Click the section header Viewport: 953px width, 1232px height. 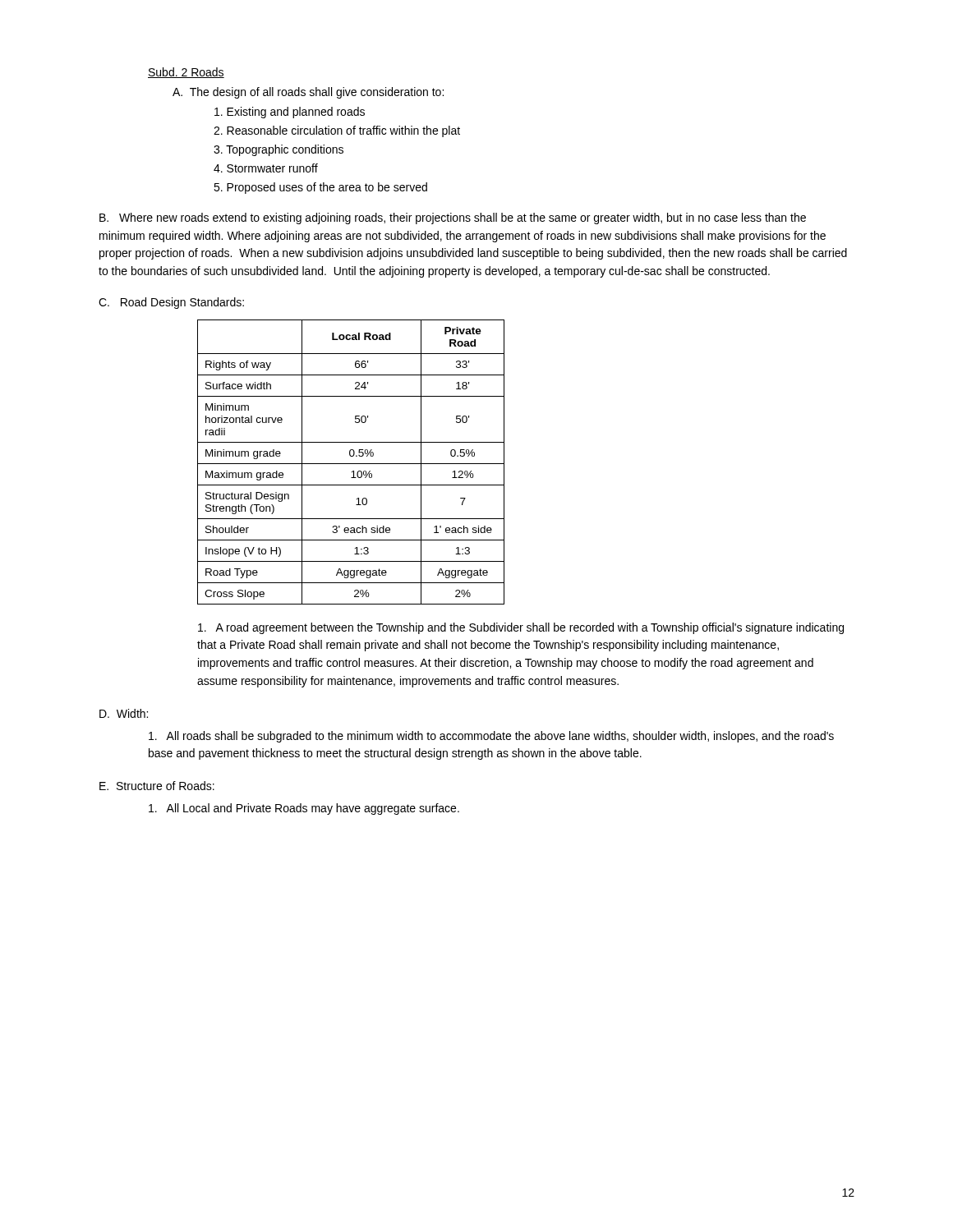pos(186,72)
